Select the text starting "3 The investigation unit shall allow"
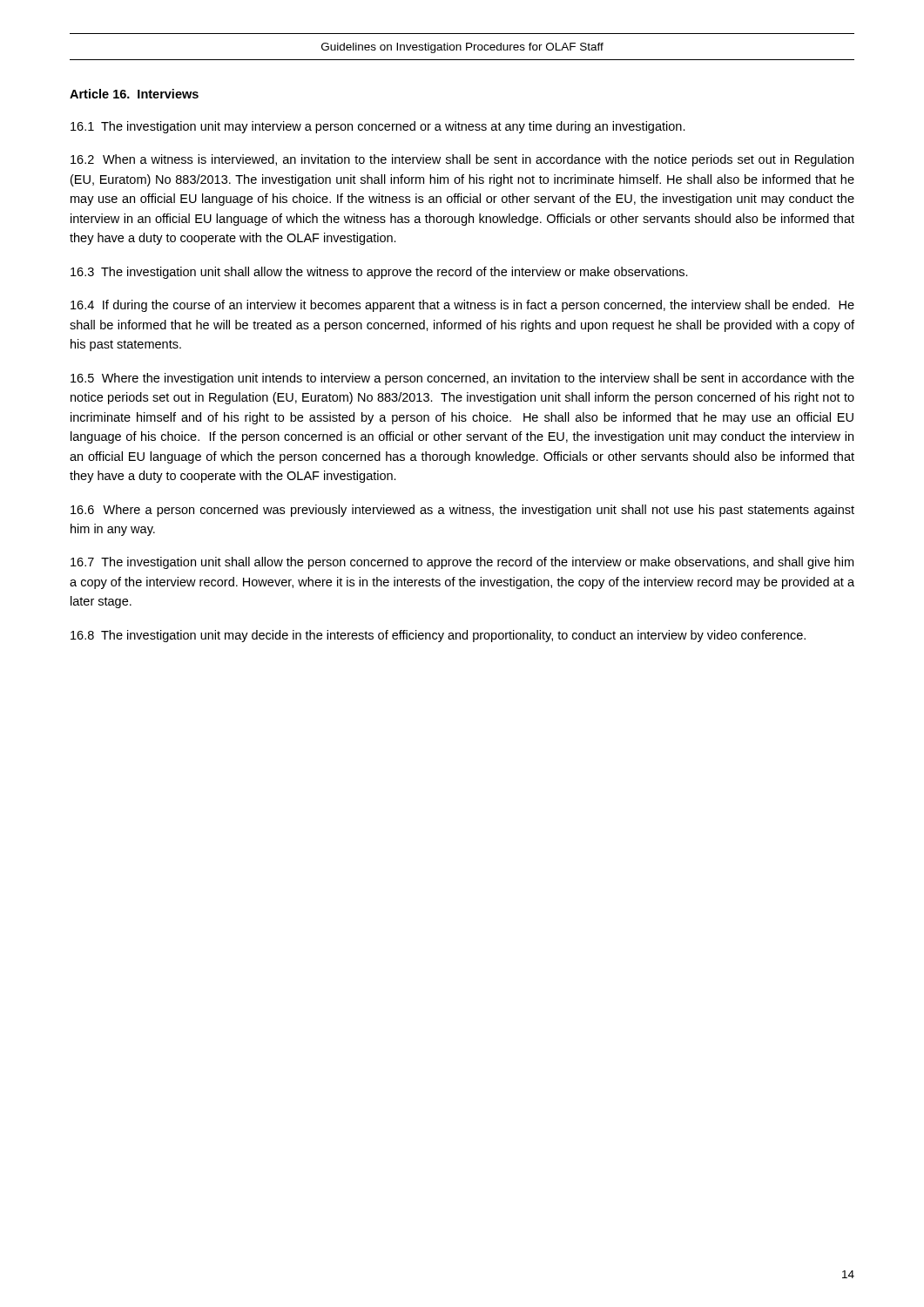The width and height of the screenshot is (924, 1307). coord(379,272)
